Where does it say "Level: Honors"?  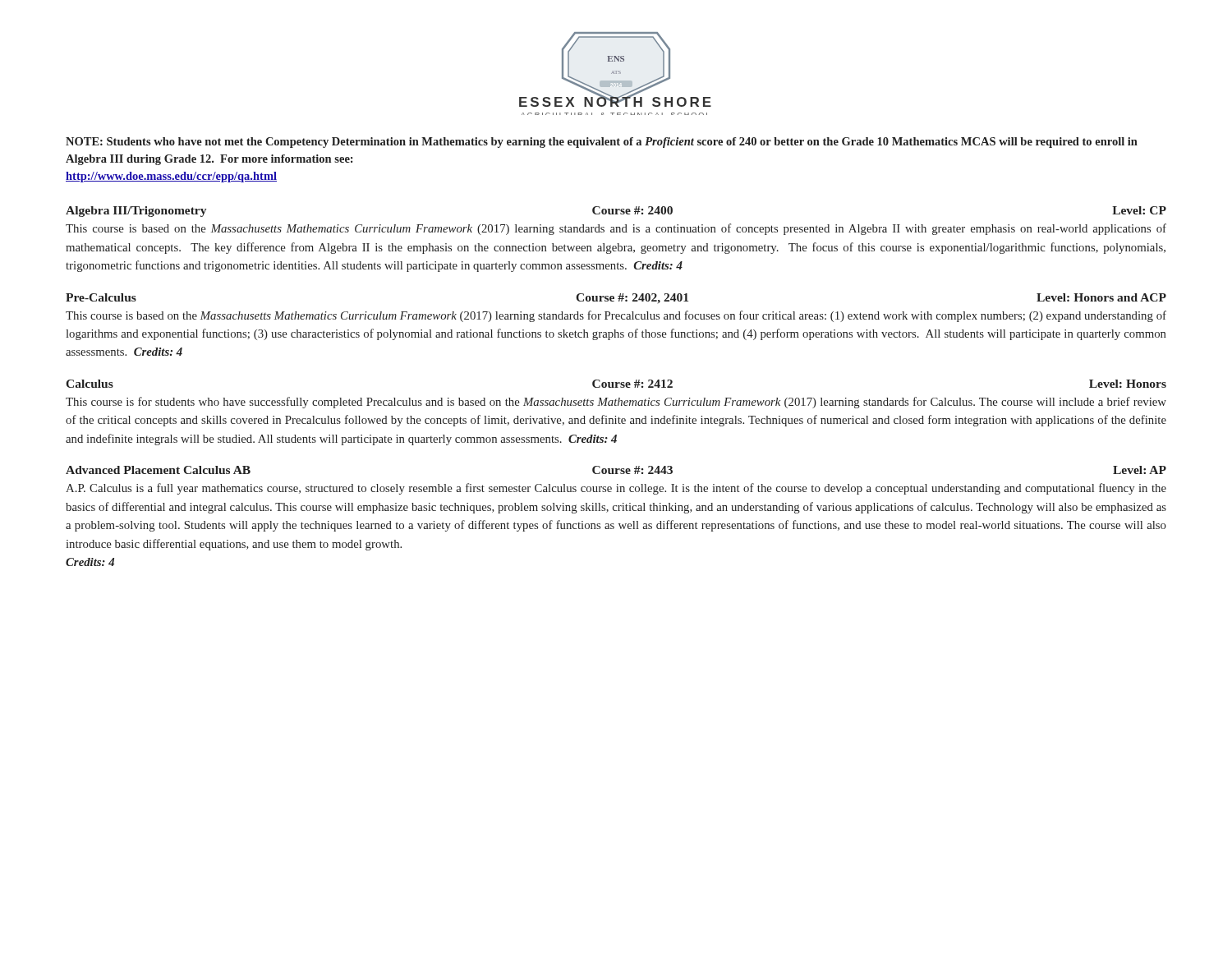(x=1128, y=383)
